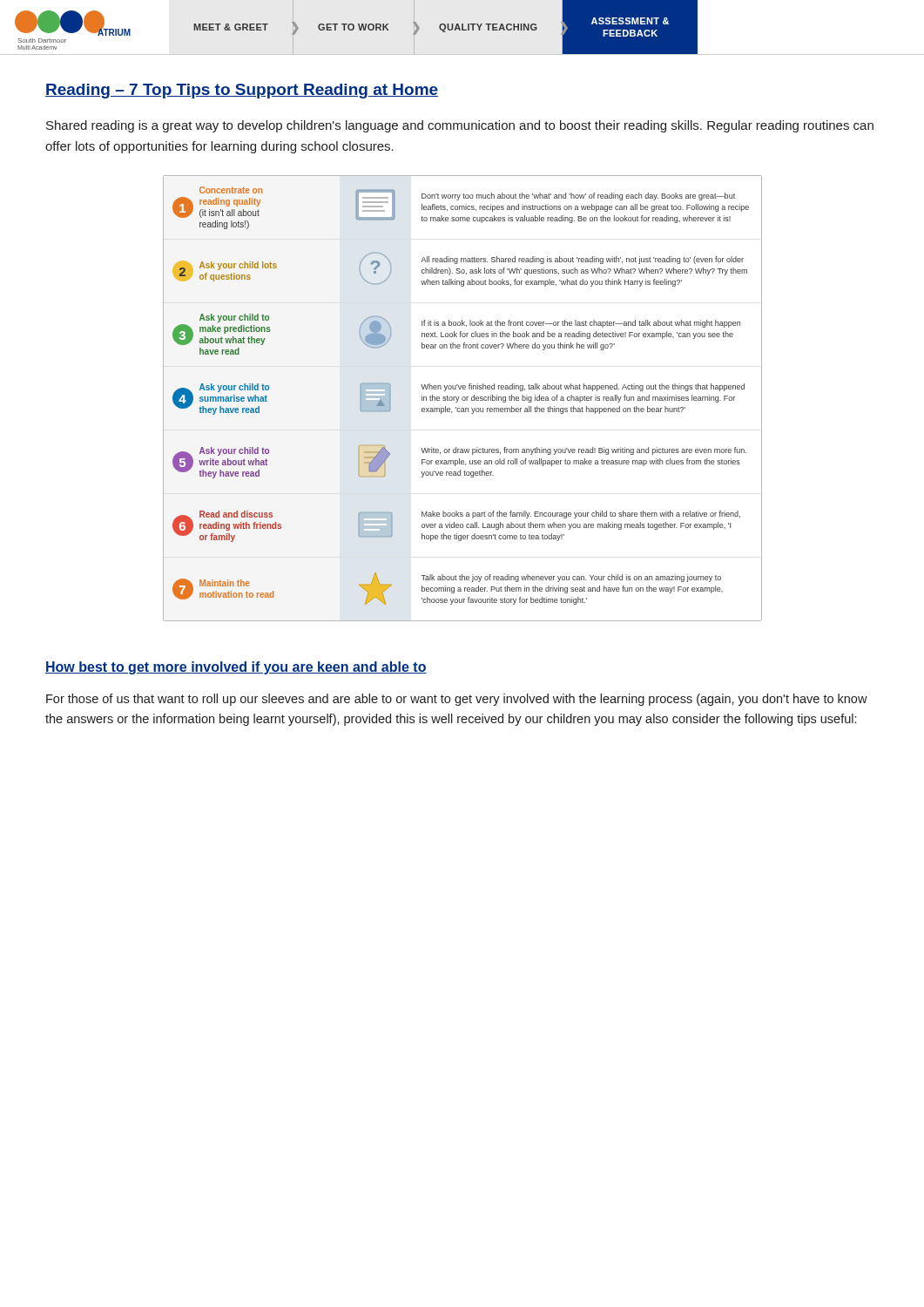
Task: Locate the title that opens with "Reading – 7 Top"
Action: pos(242,89)
